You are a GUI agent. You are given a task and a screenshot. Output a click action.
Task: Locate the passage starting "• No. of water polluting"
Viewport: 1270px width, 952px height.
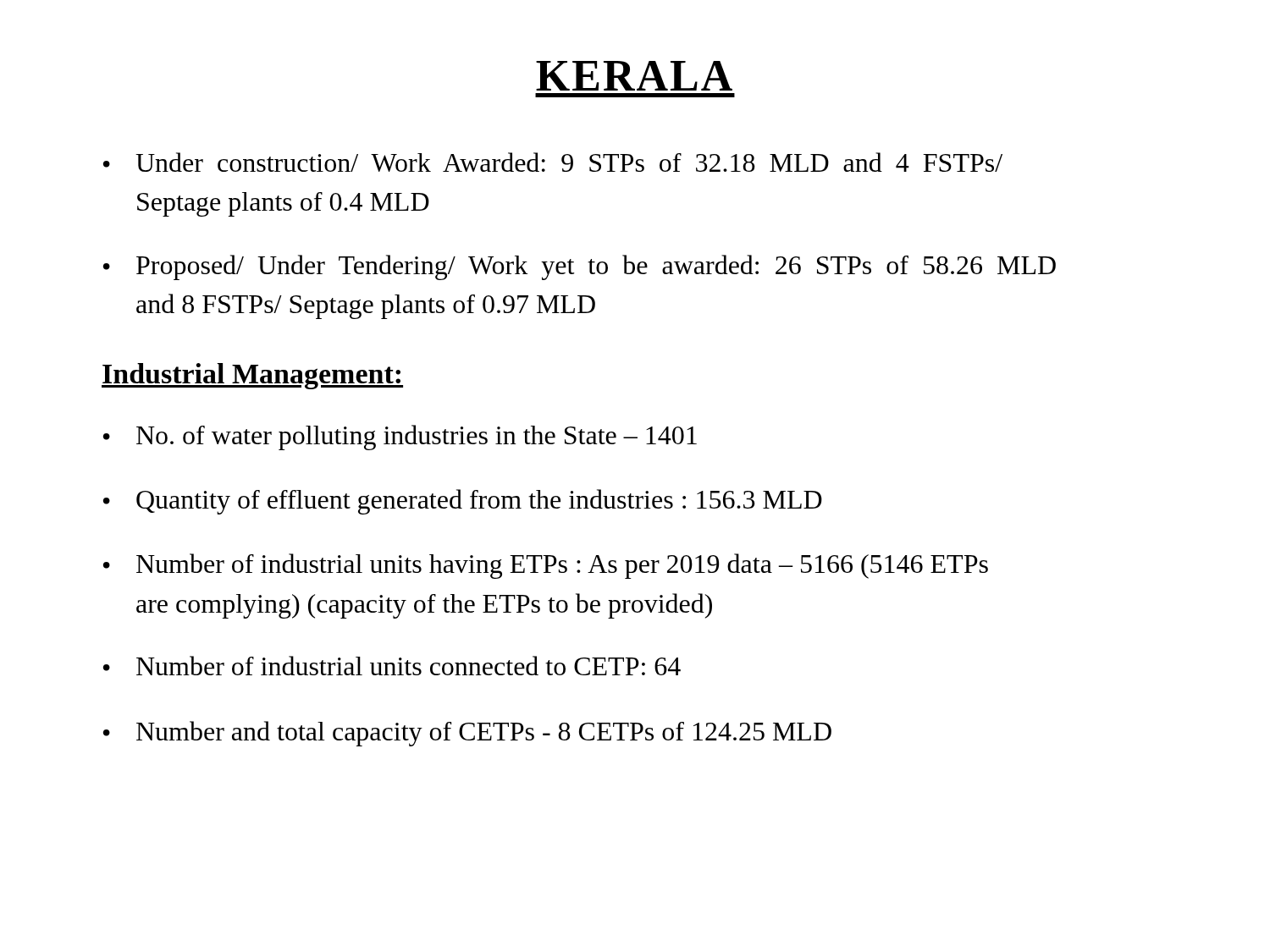click(x=635, y=436)
